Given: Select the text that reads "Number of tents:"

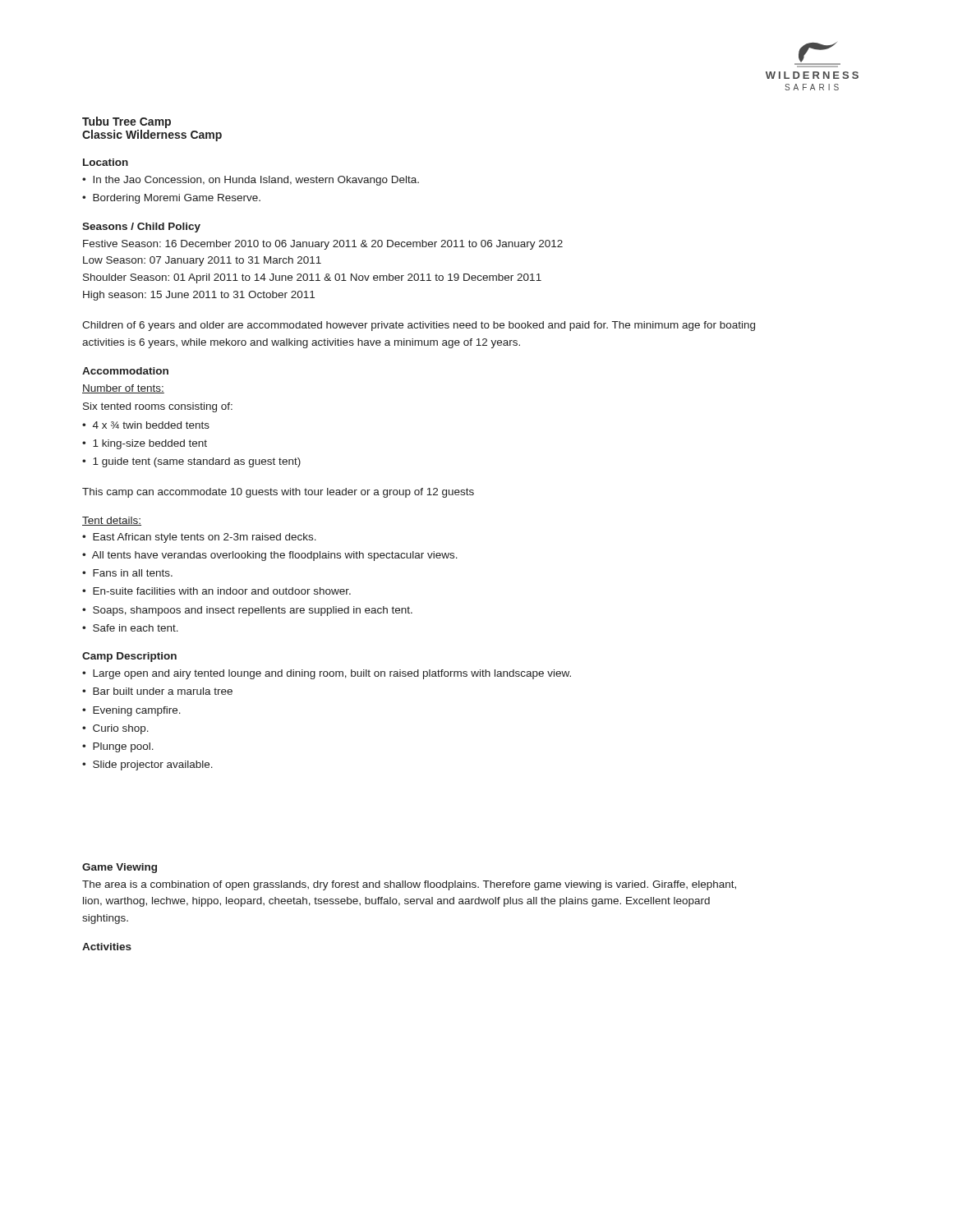Looking at the screenshot, I should [123, 388].
